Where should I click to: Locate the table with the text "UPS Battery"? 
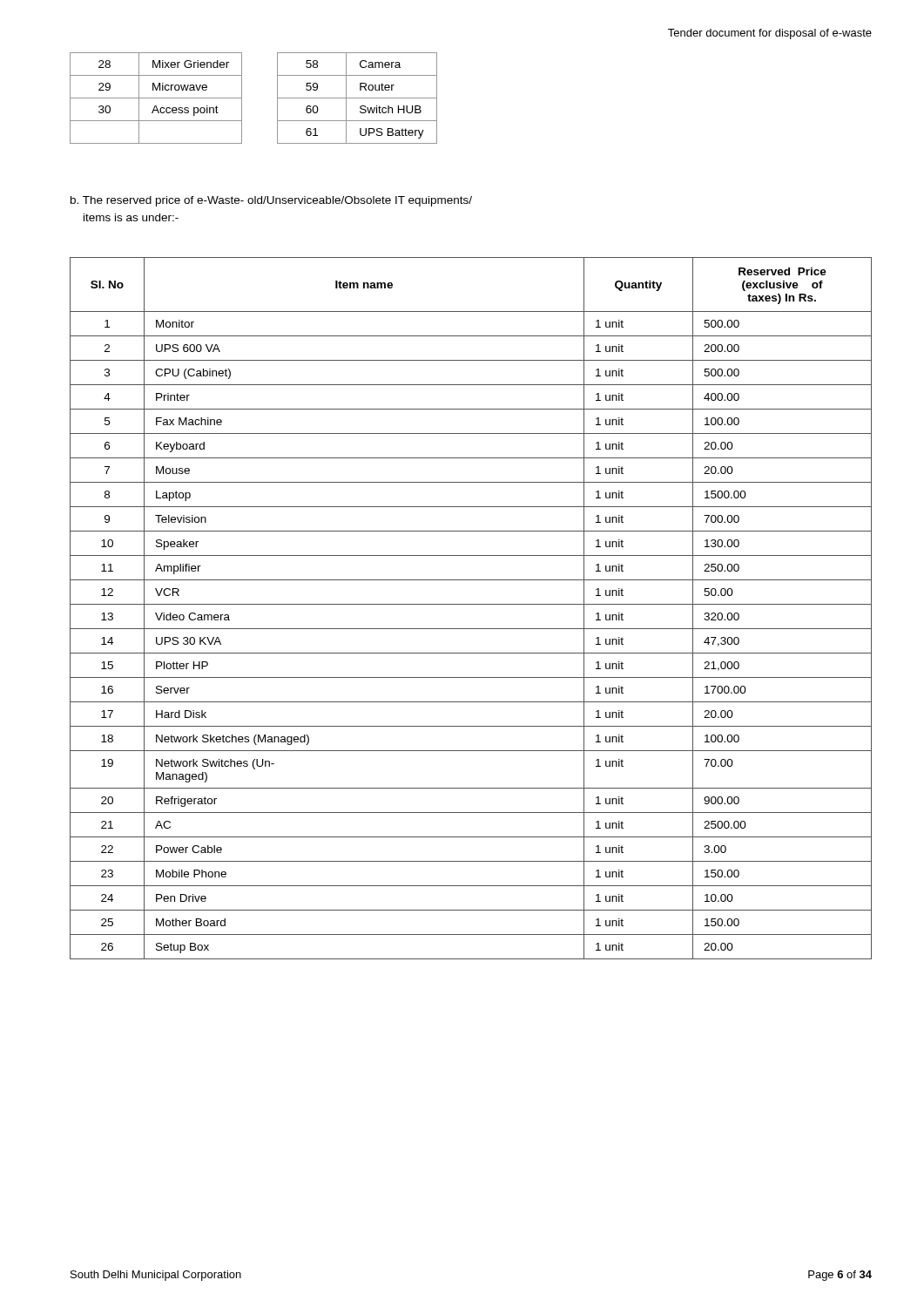pyautogui.click(x=357, y=98)
